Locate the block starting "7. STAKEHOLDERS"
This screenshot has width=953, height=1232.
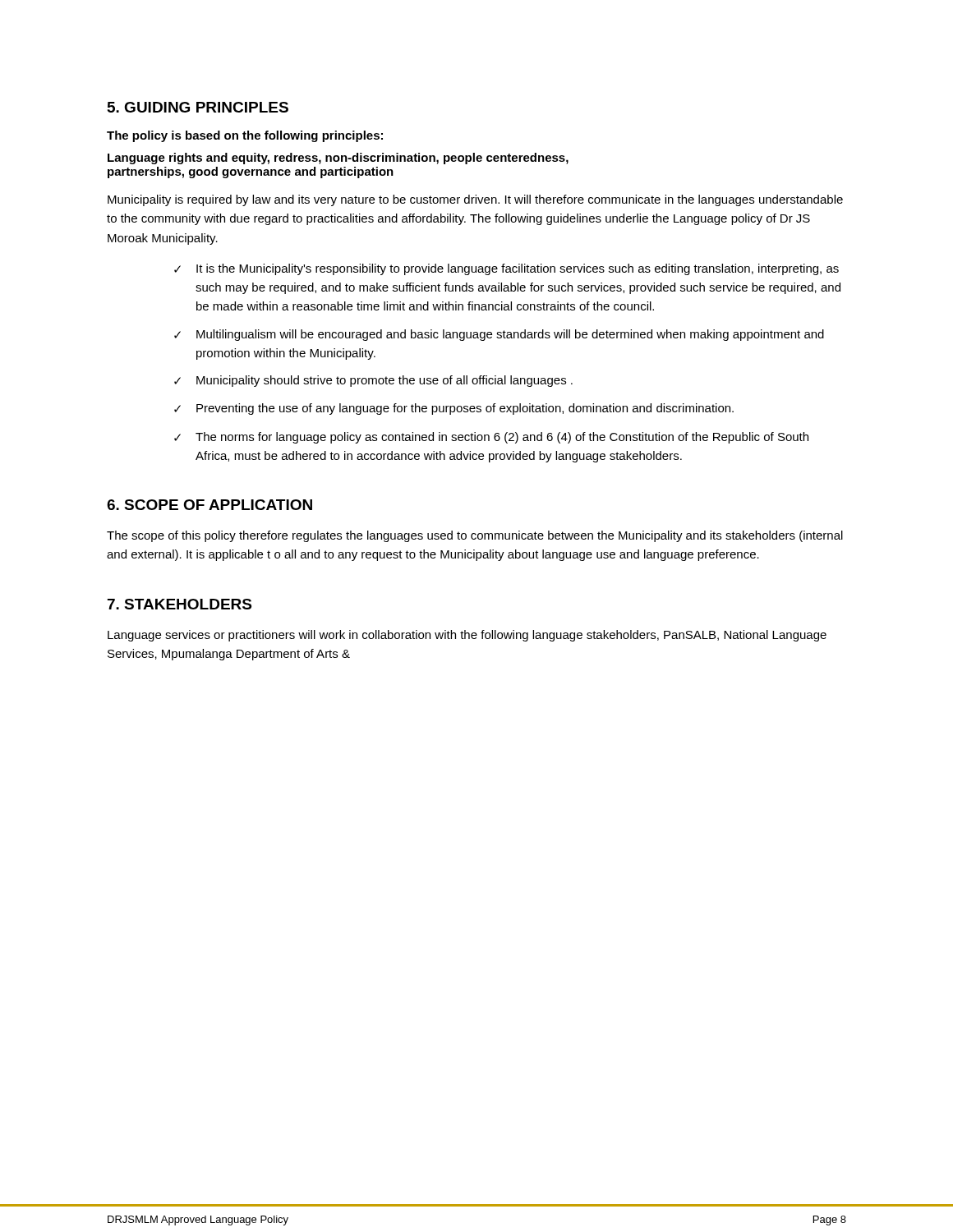coord(180,604)
